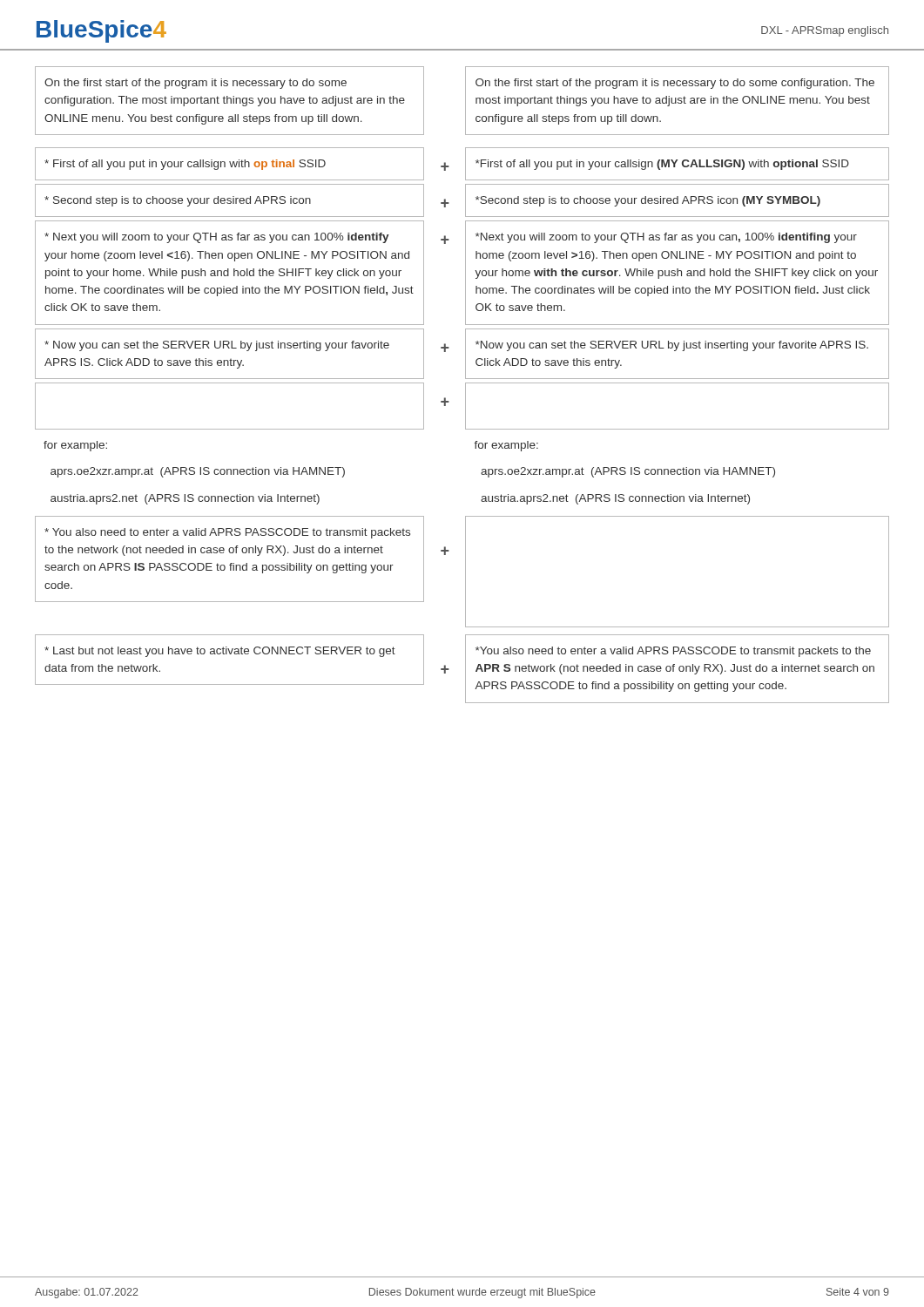Click the passage that begins "Next you will zoom"

coord(229,272)
